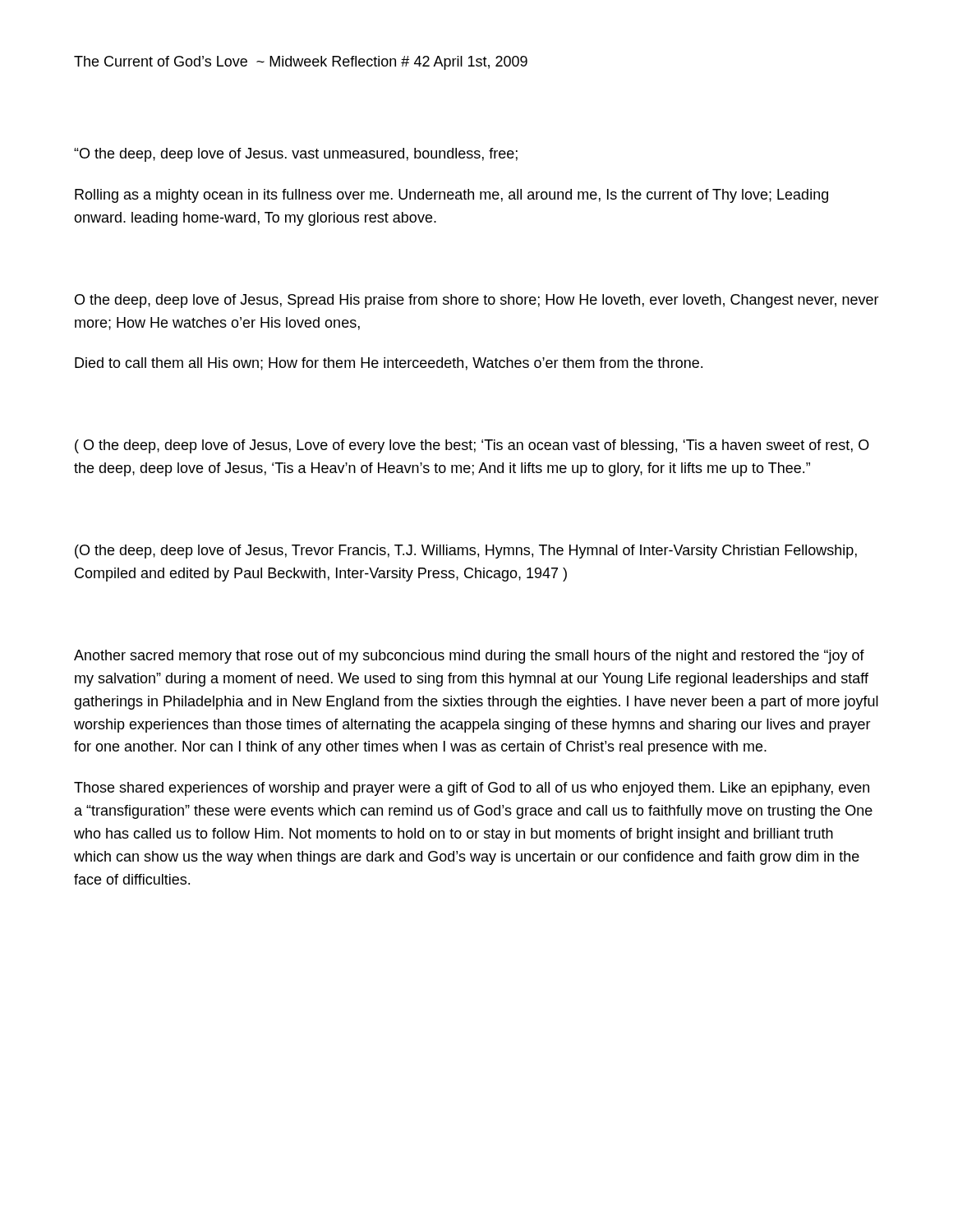Locate the region starting "Those shared experiences of worship"

click(473, 834)
